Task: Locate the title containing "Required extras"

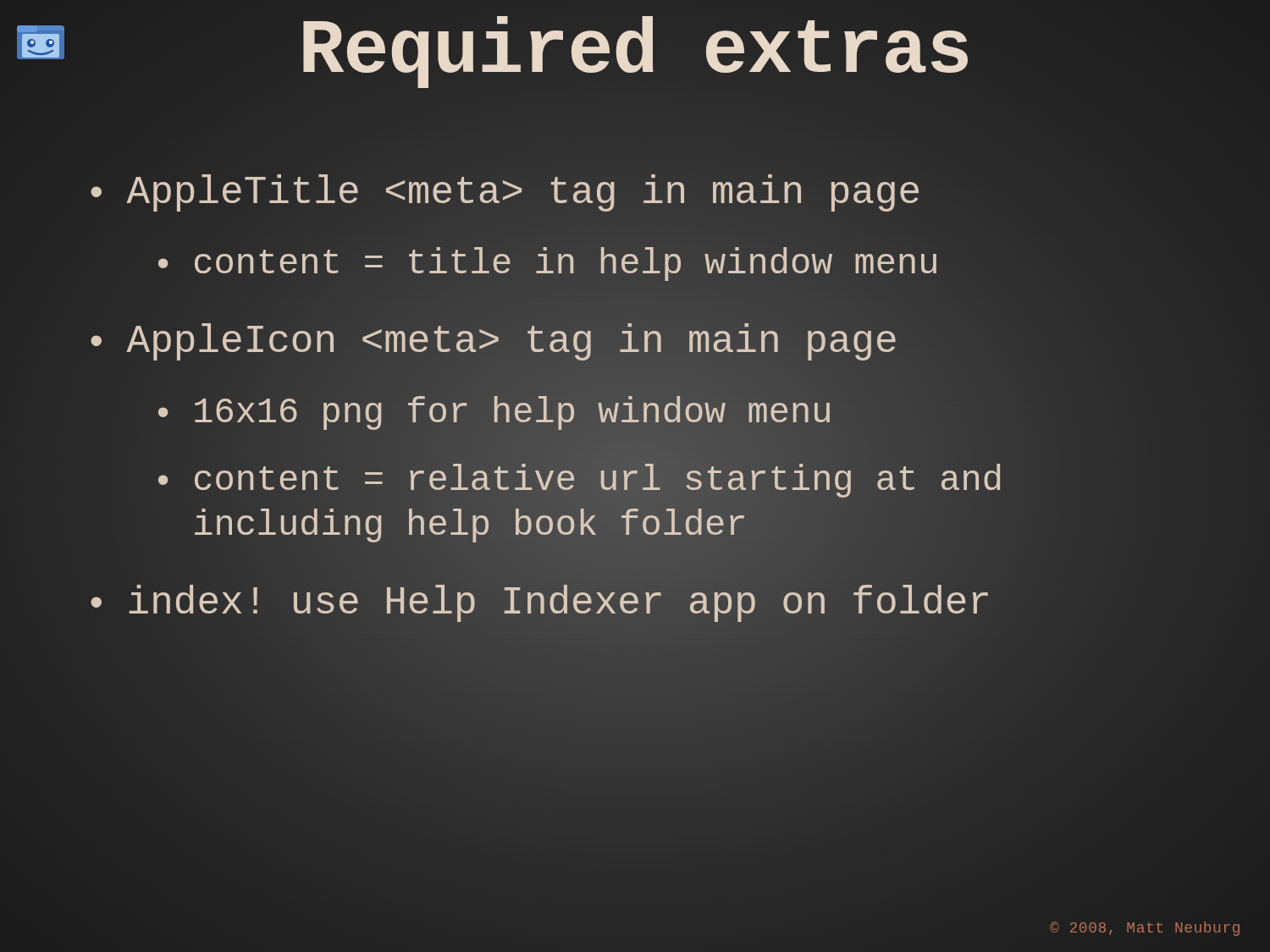Action: point(635,52)
